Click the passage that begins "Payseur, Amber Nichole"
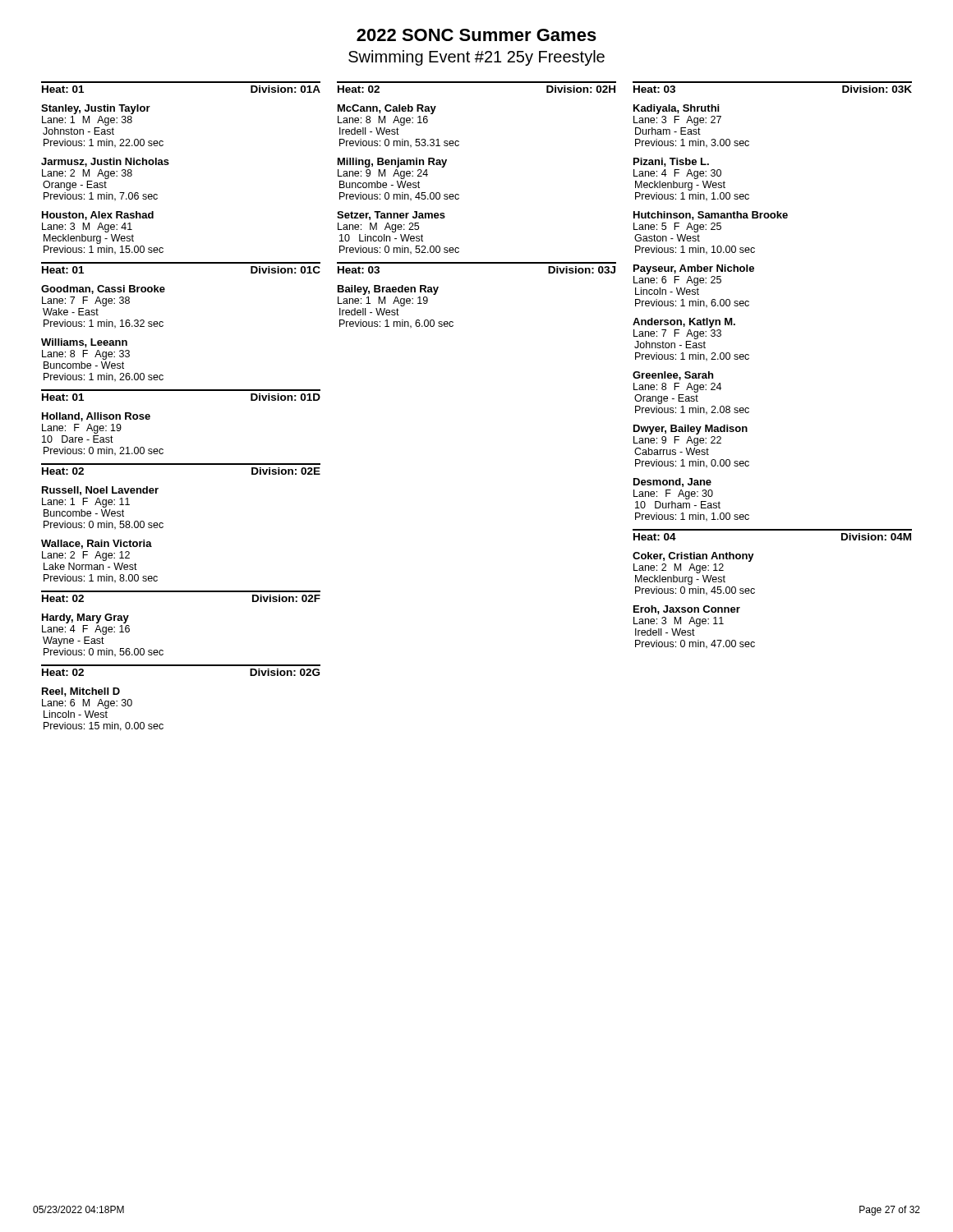This screenshot has height=1232, width=953. (x=694, y=269)
